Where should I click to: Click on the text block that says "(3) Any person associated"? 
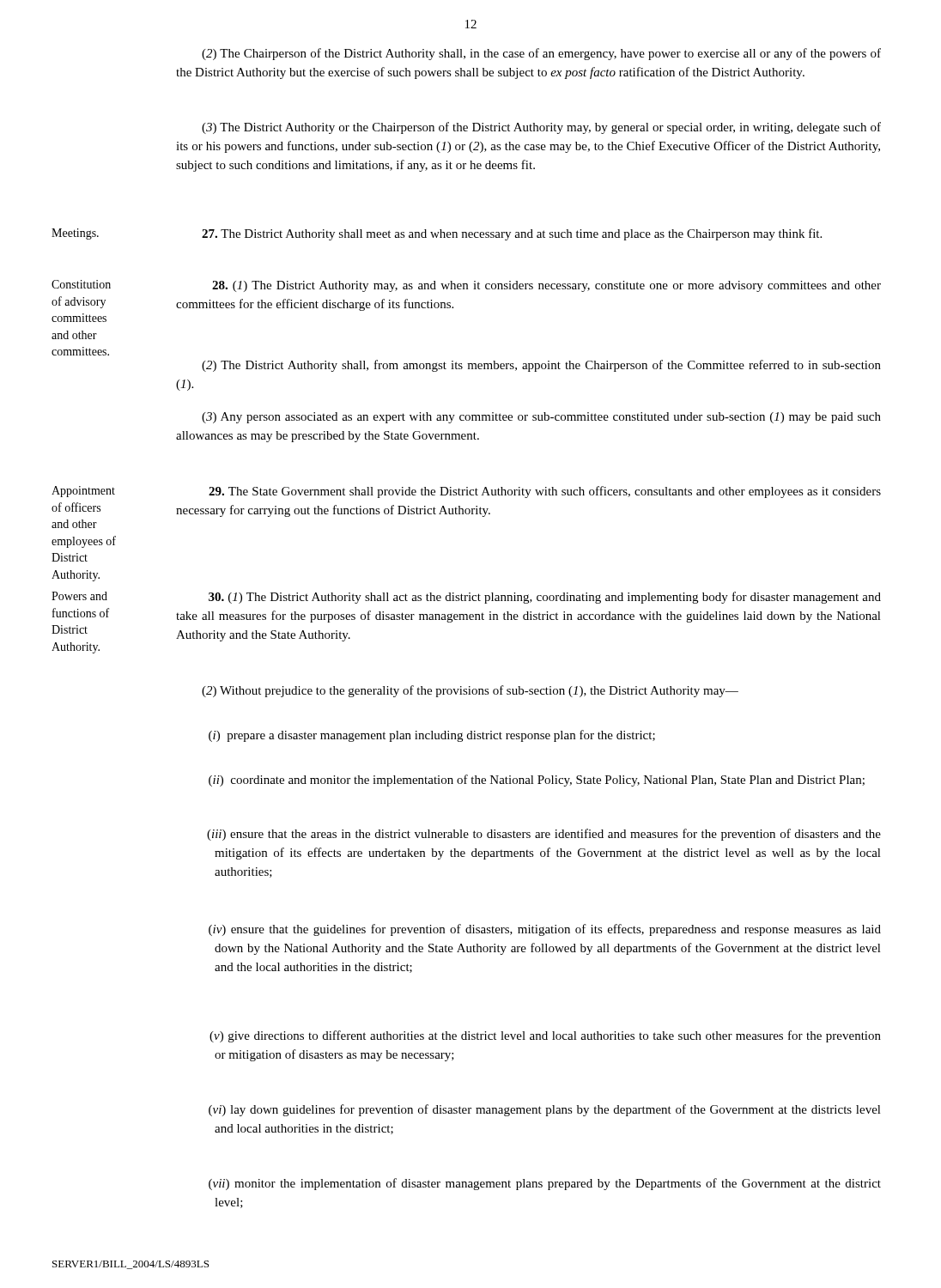[x=528, y=427]
